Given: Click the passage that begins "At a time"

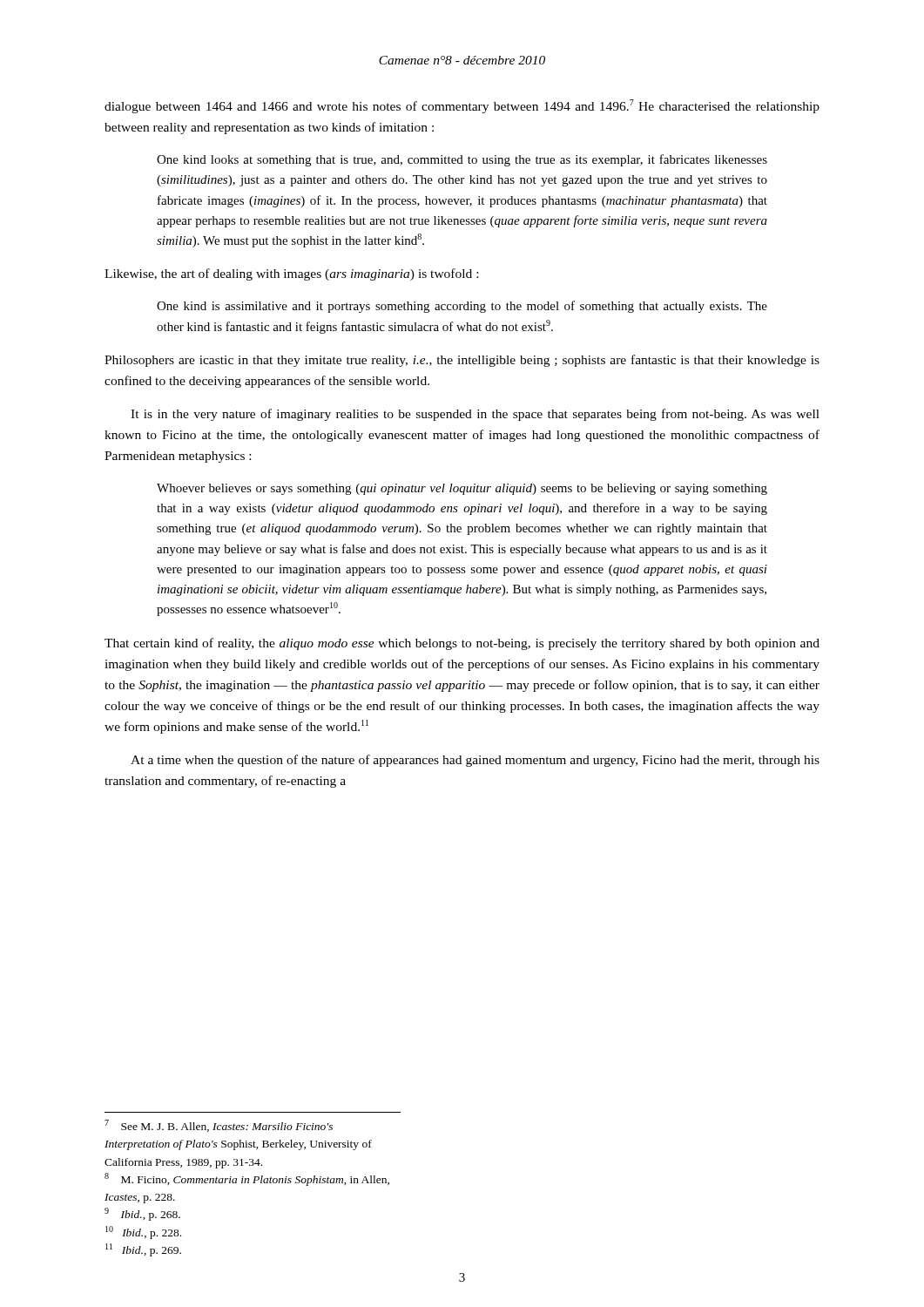Looking at the screenshot, I should (x=462, y=770).
